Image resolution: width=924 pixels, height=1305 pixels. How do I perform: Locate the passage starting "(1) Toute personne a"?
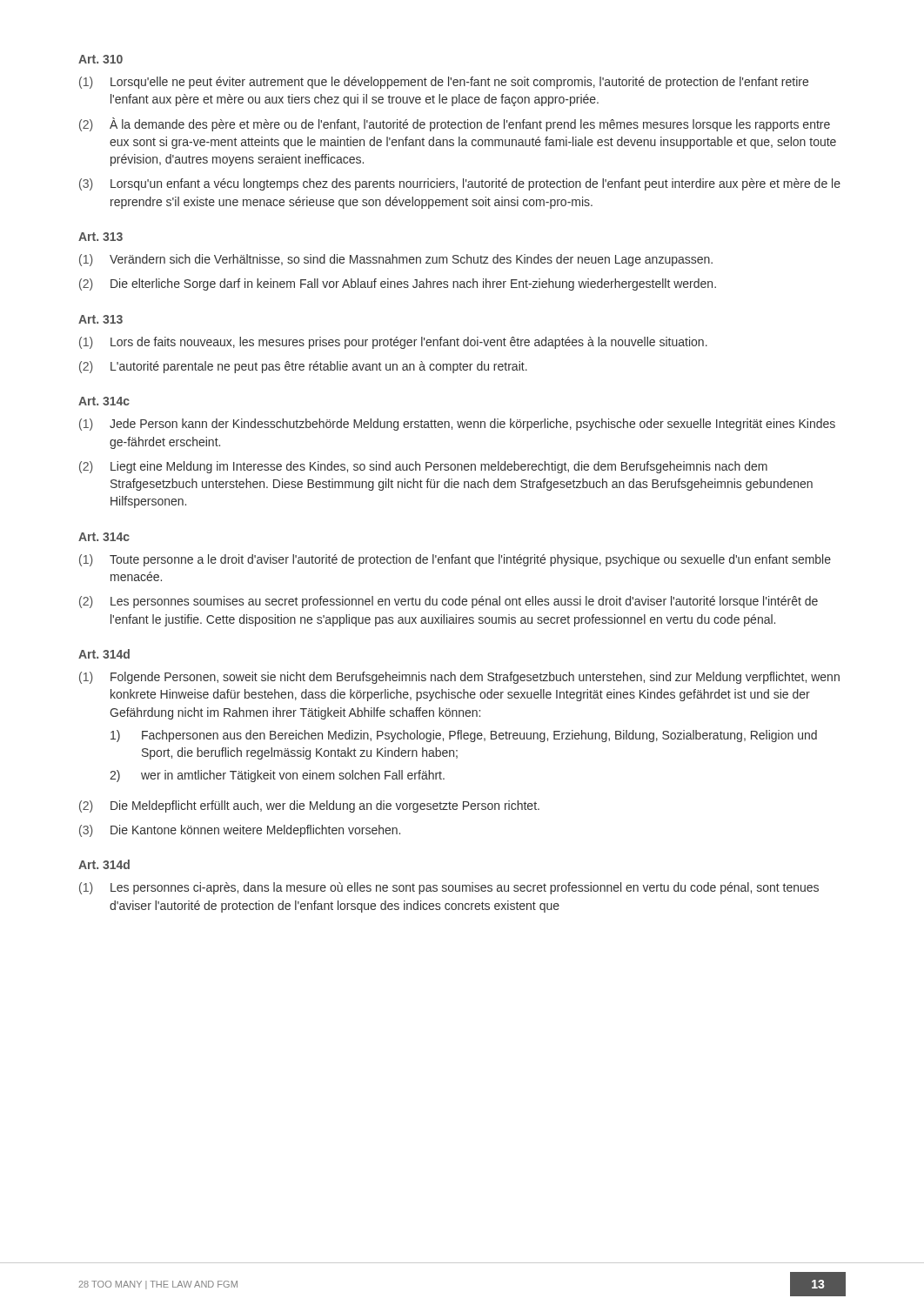[x=462, y=568]
